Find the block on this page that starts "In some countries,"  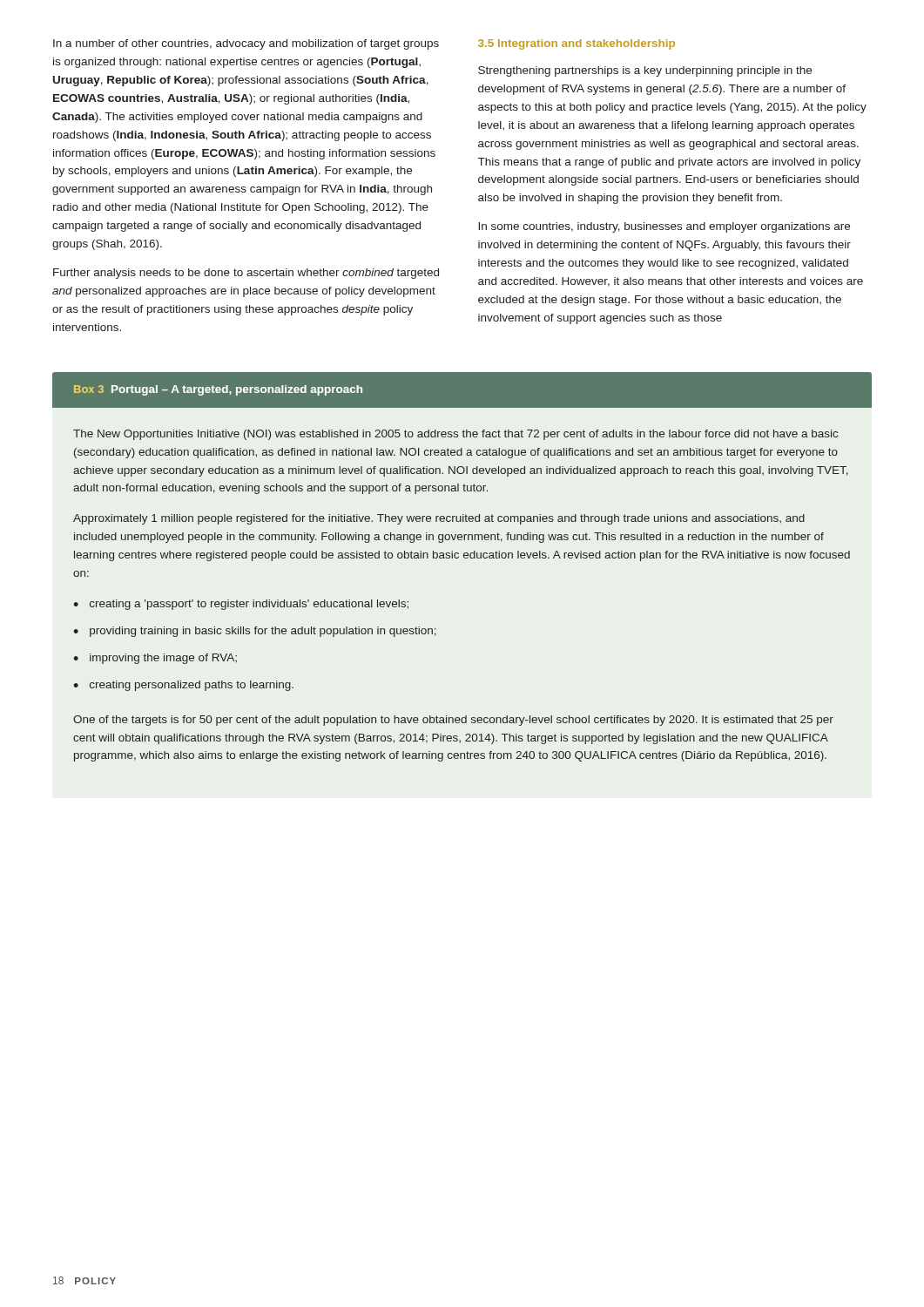[x=675, y=273]
